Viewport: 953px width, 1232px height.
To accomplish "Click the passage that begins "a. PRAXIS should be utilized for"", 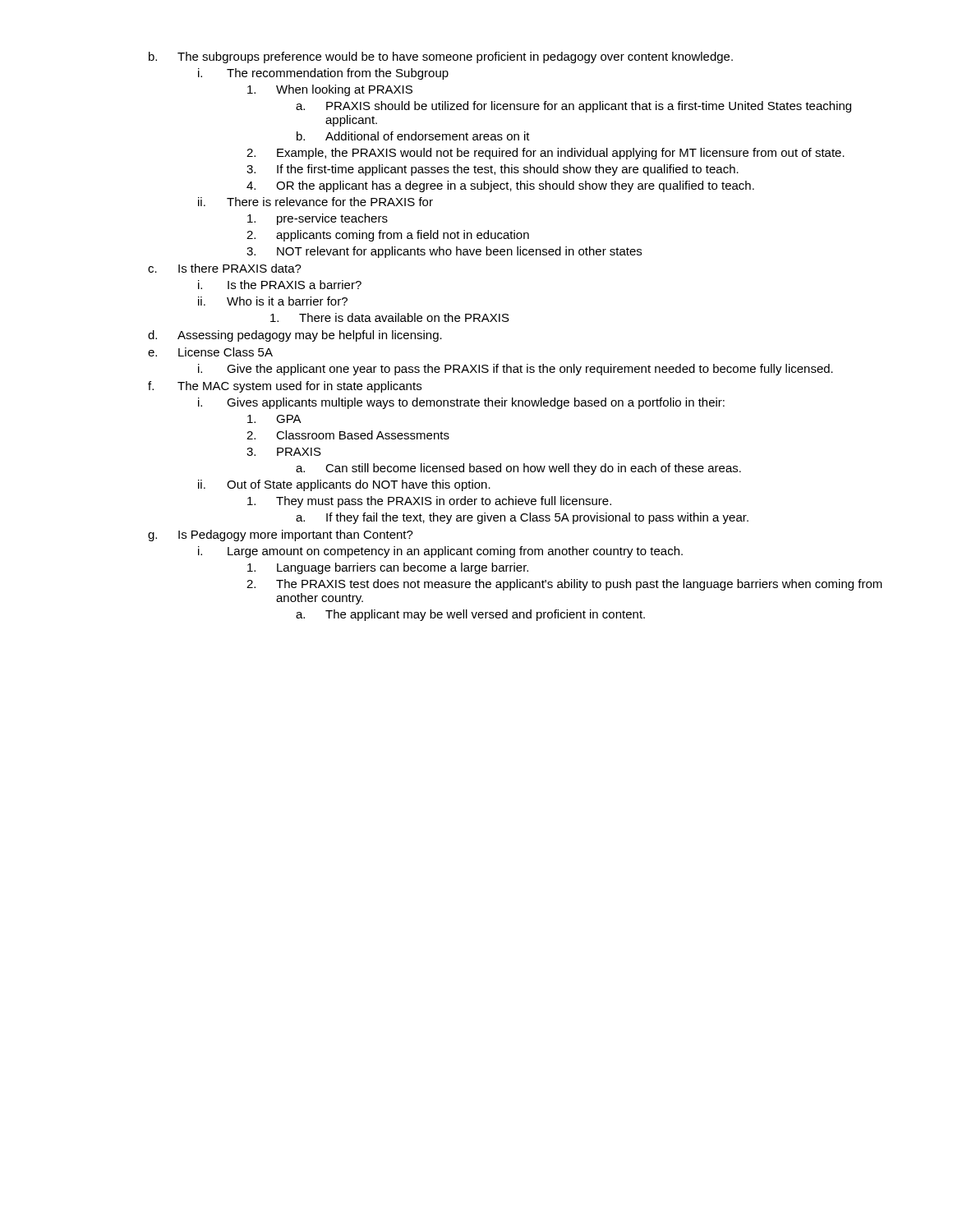I will click(x=591, y=113).
